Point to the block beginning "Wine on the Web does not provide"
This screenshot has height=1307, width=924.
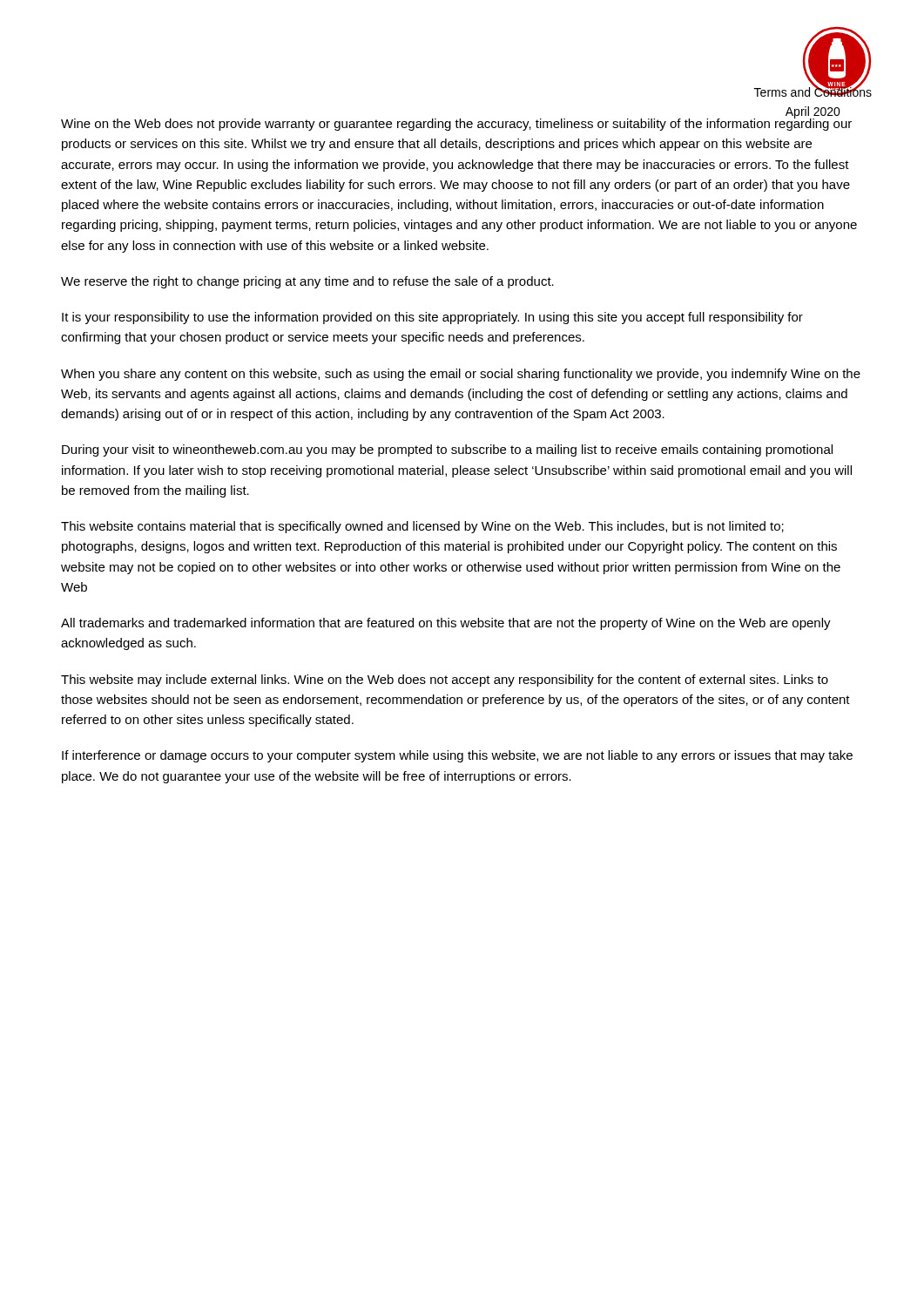click(459, 184)
